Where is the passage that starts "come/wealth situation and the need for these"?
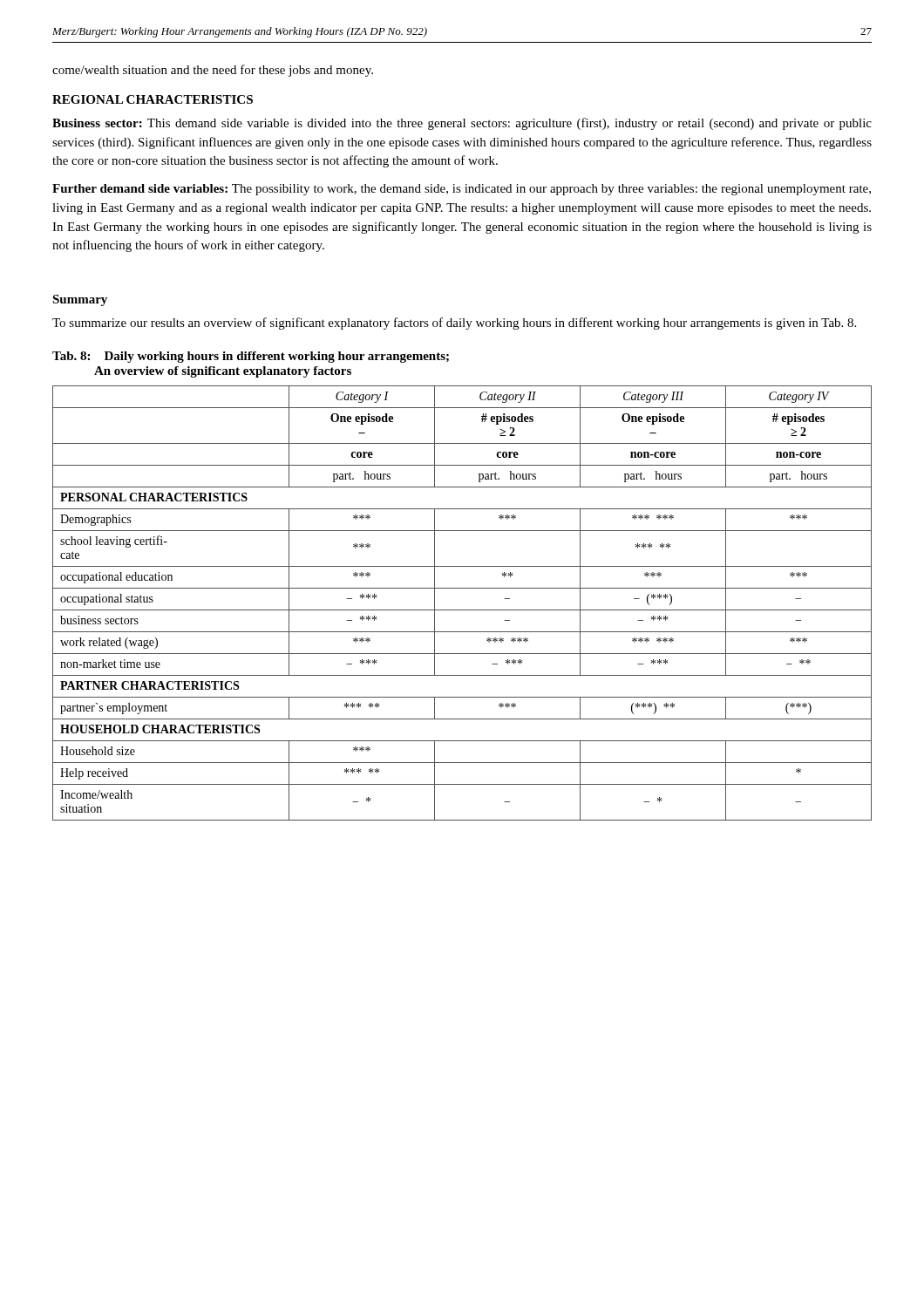The height and width of the screenshot is (1308, 924). point(213,71)
